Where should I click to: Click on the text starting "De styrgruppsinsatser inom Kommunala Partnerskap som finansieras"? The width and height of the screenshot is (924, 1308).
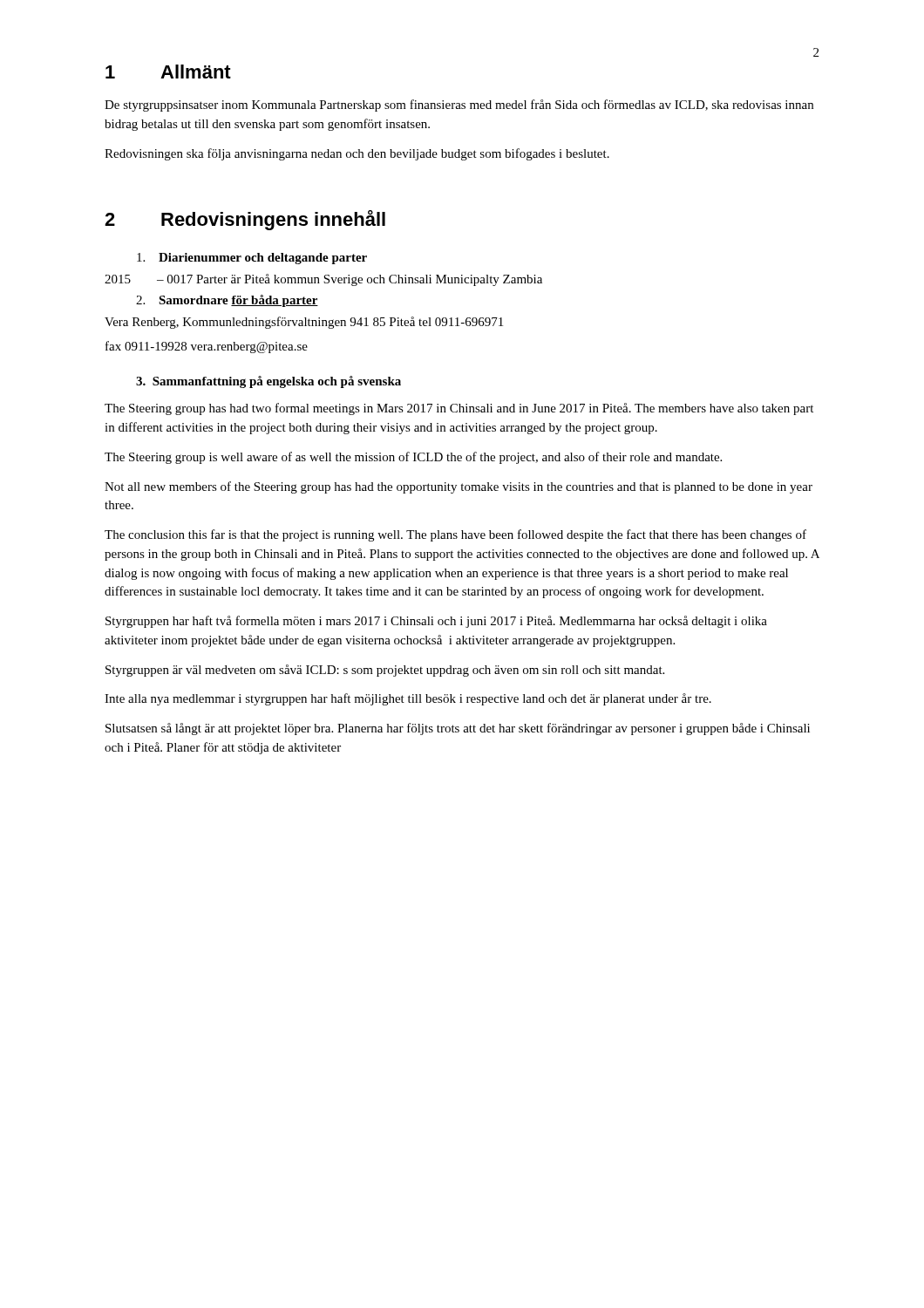click(x=462, y=115)
